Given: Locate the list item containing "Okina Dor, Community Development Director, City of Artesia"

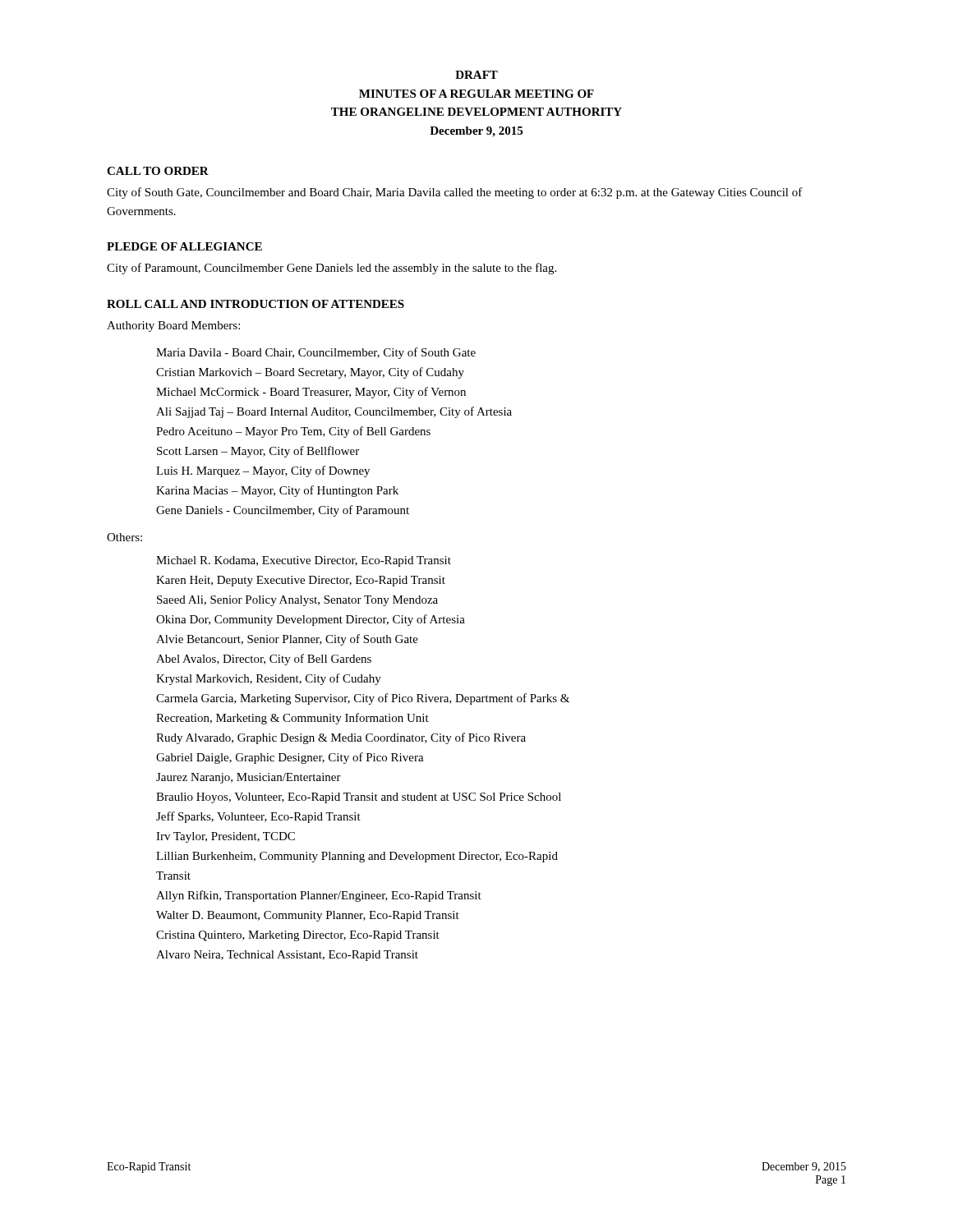Looking at the screenshot, I should [311, 620].
